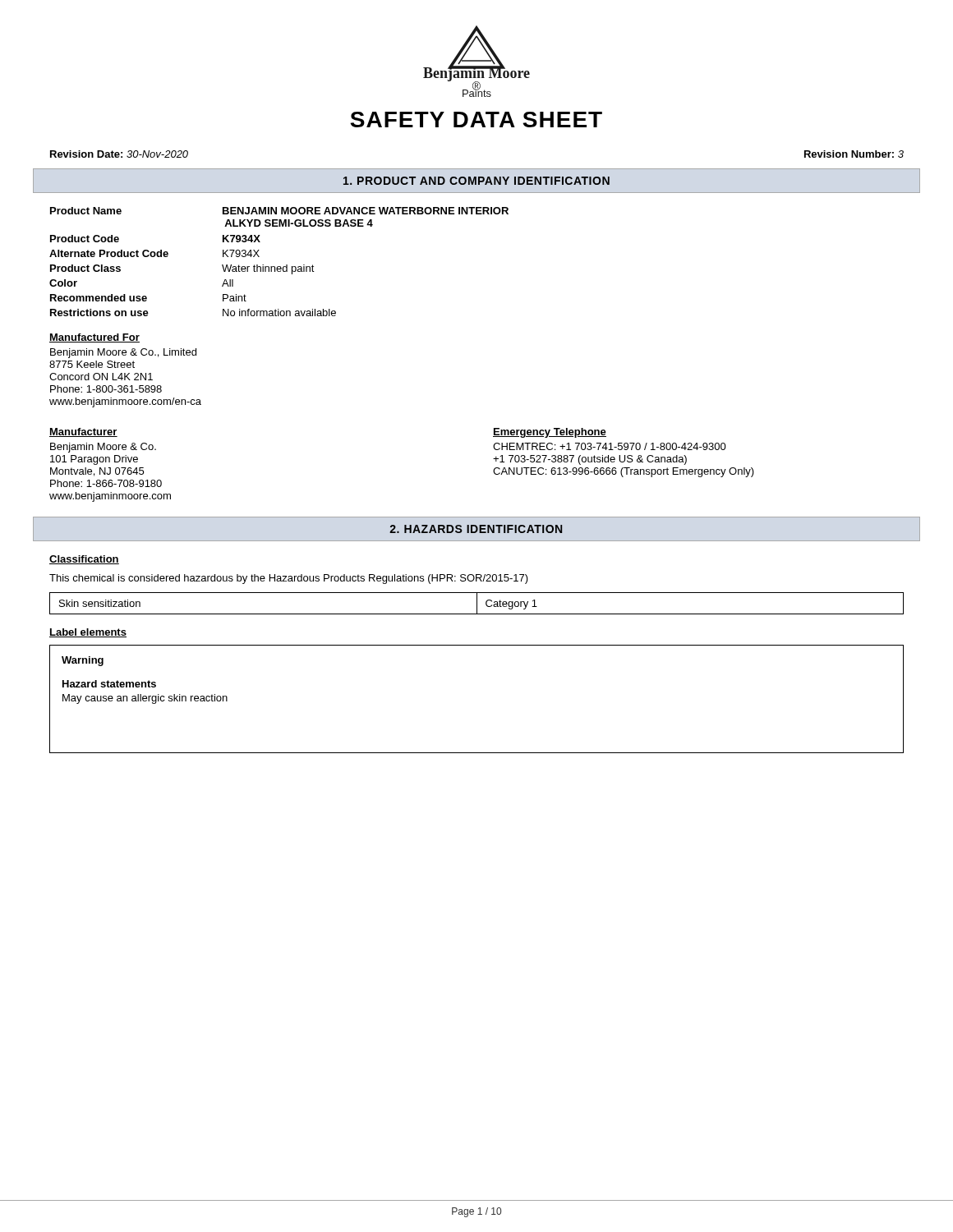The width and height of the screenshot is (953, 1232).
Task: Find "1. PRODUCT AND COMPANY IDENTIFICATION" on this page
Action: pos(476,181)
